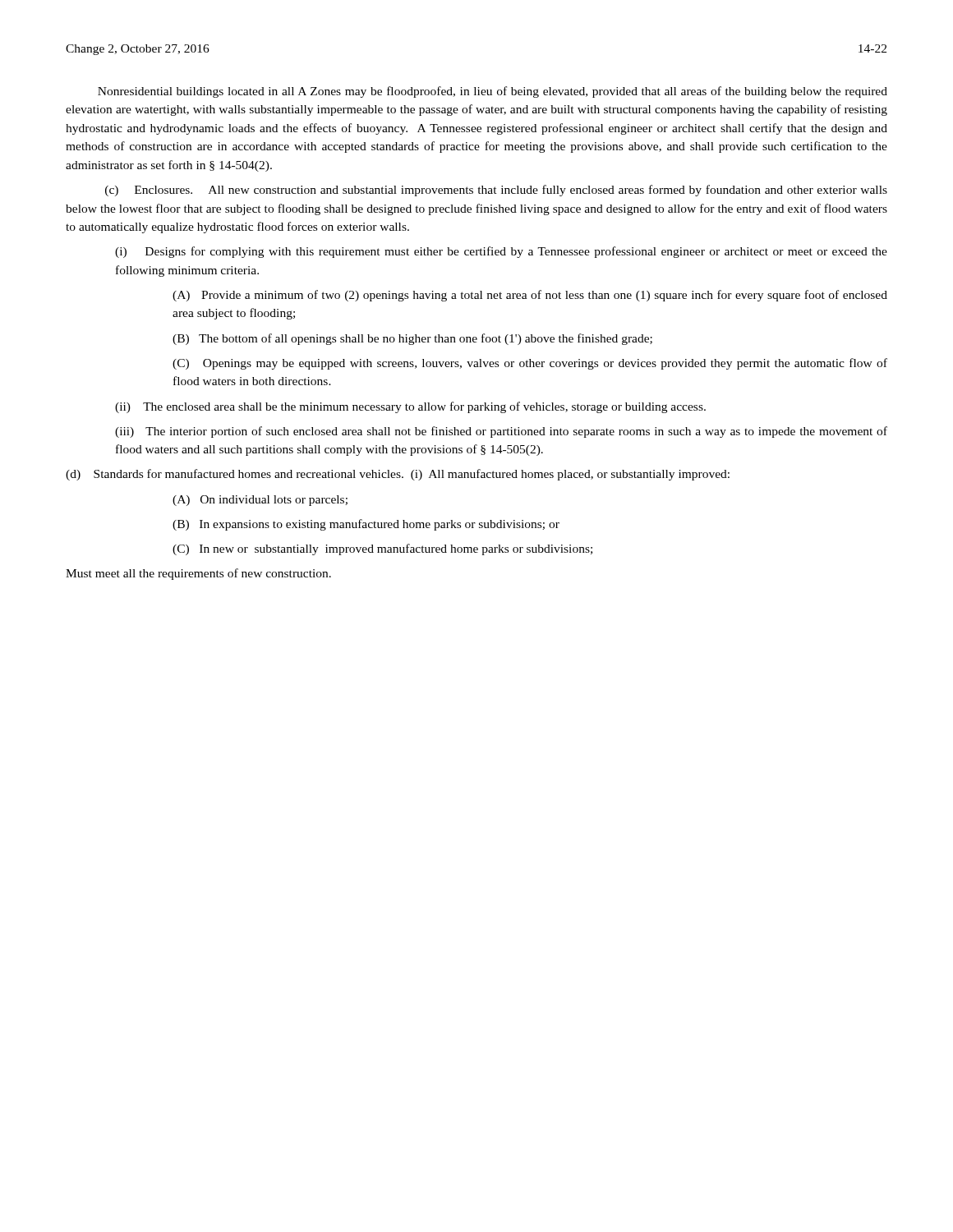Find the block on this page that starts "(i) Designs for complying with this"

[x=501, y=261]
